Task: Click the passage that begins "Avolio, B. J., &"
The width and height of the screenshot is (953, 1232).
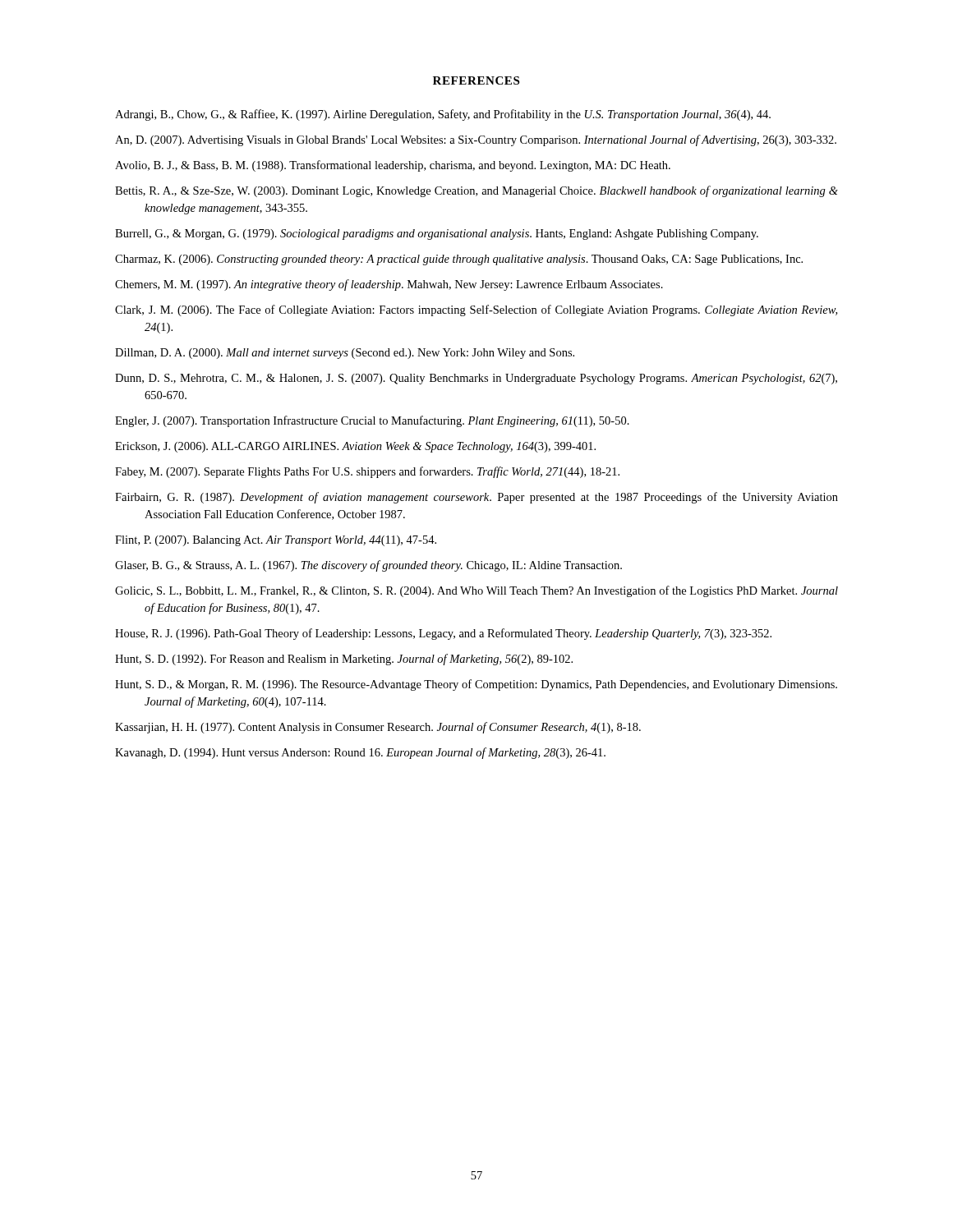Action: click(393, 165)
